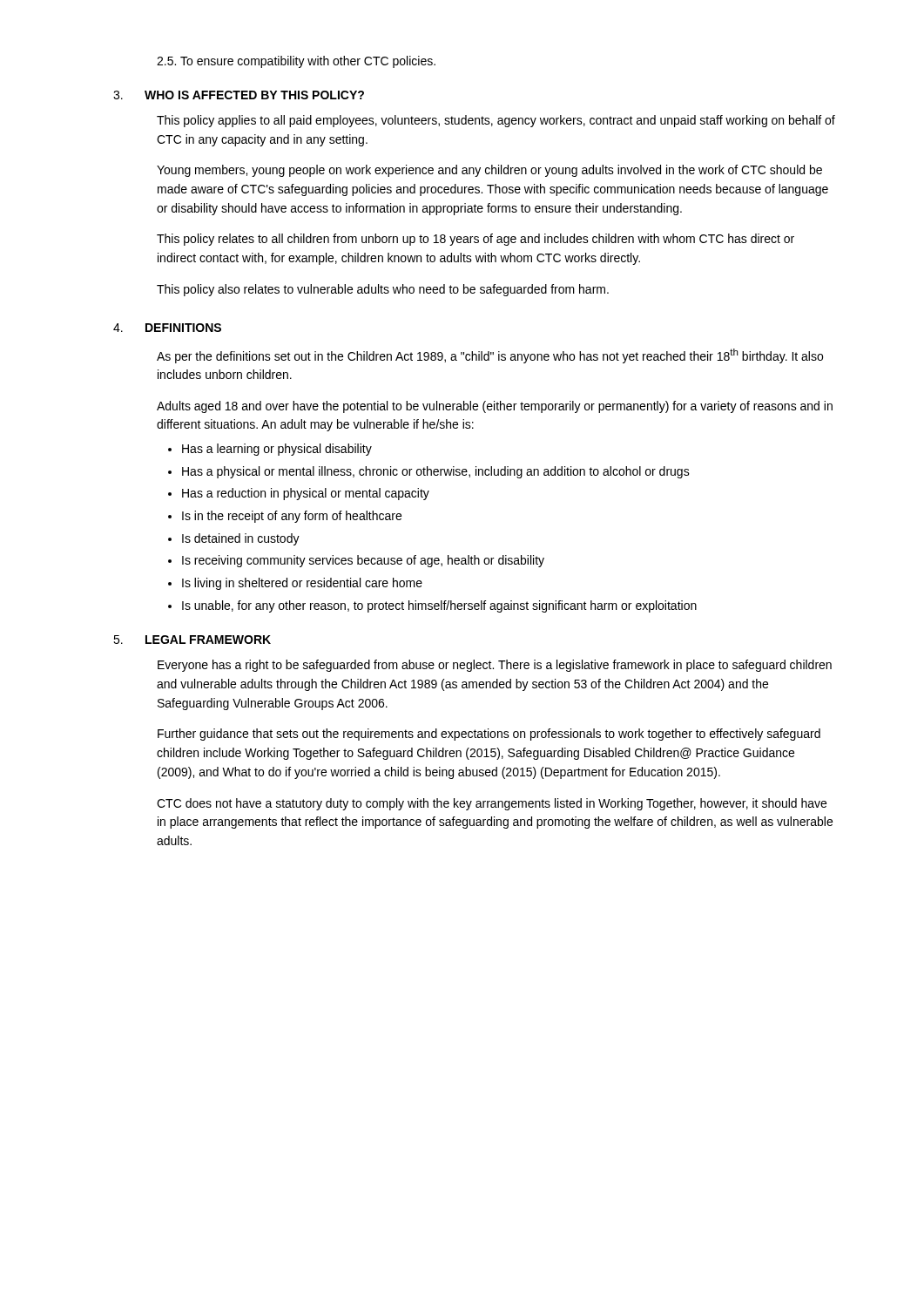Screen dimensions: 1307x924
Task: Point to the text starting "Has a learning or physical disability Has a"
Action: tap(270, 450)
